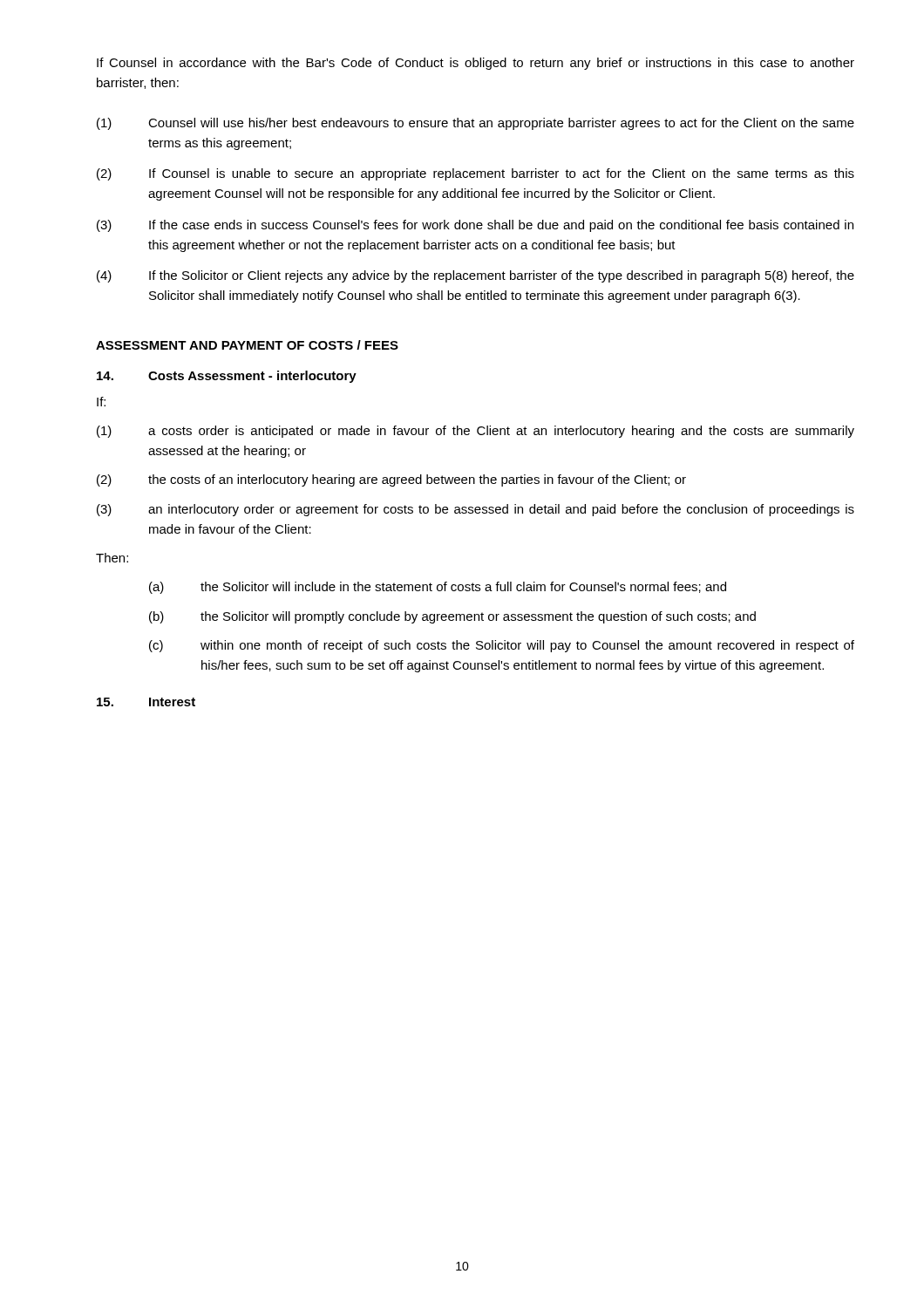924x1308 pixels.
Task: Where is the passage that starts "If Counsel in accordance with"?
Action: pyautogui.click(x=475, y=72)
